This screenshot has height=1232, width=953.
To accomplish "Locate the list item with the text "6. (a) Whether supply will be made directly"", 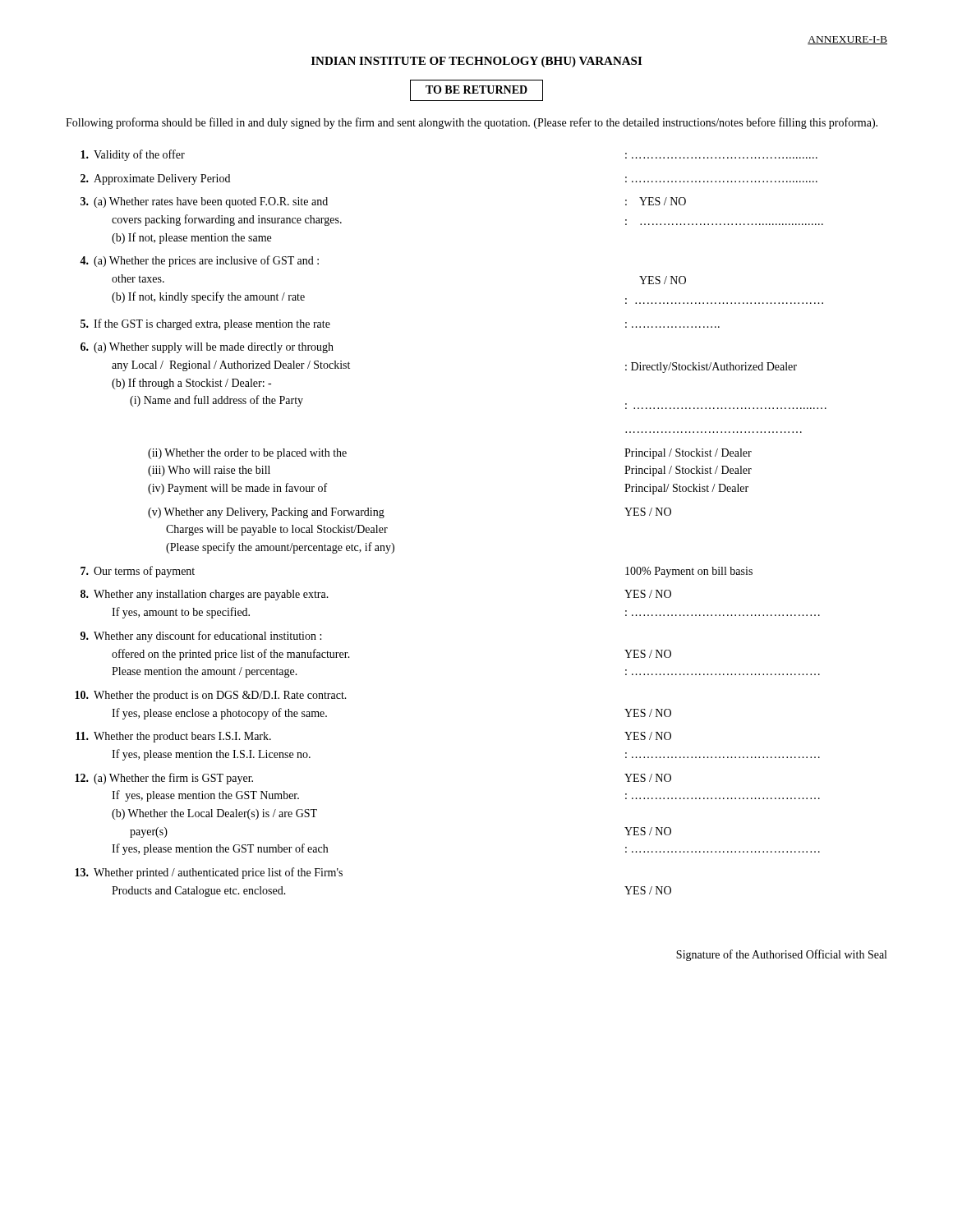I will coord(207,348).
